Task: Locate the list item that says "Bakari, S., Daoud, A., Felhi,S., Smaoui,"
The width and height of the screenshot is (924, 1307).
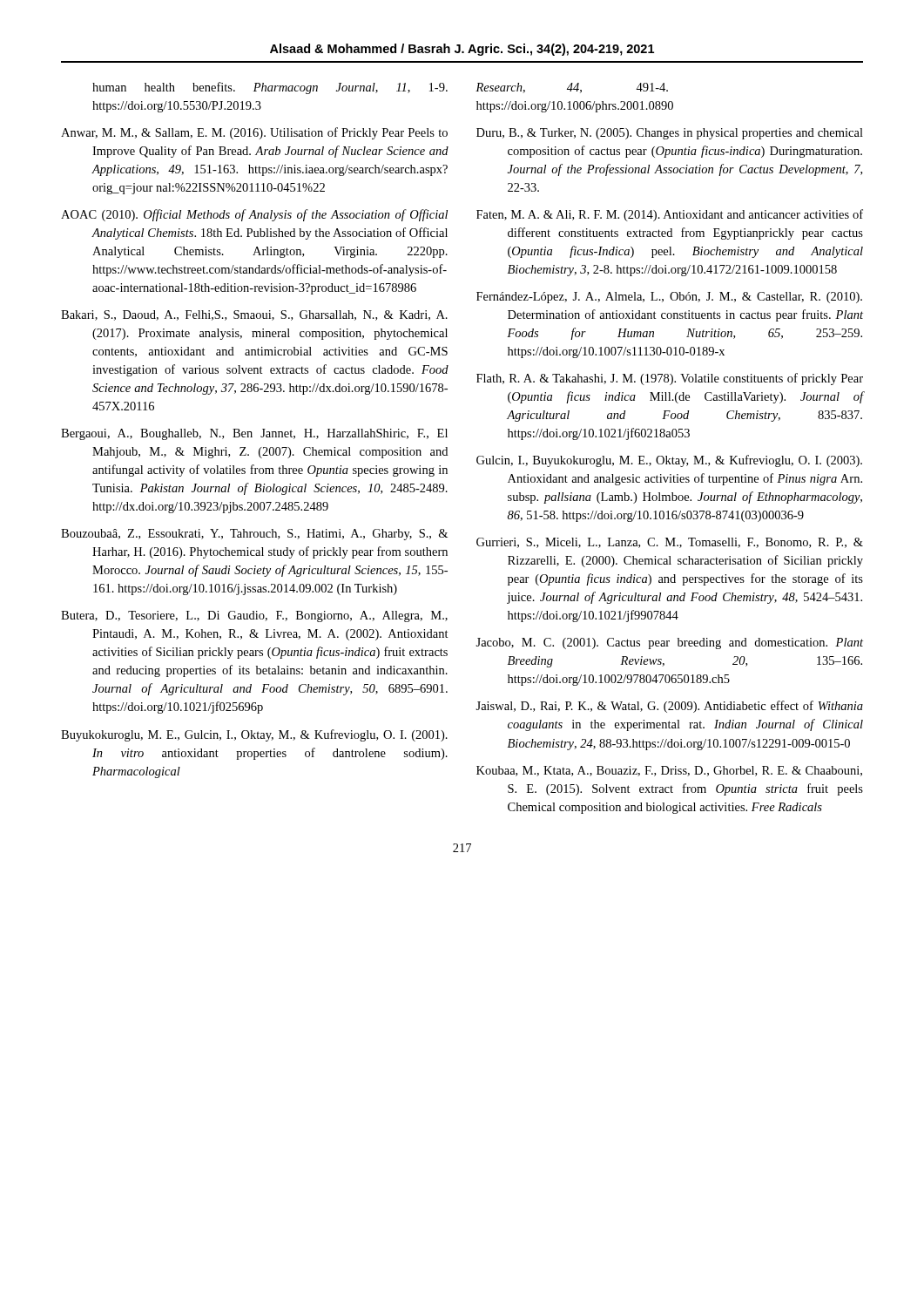Action: (x=255, y=361)
